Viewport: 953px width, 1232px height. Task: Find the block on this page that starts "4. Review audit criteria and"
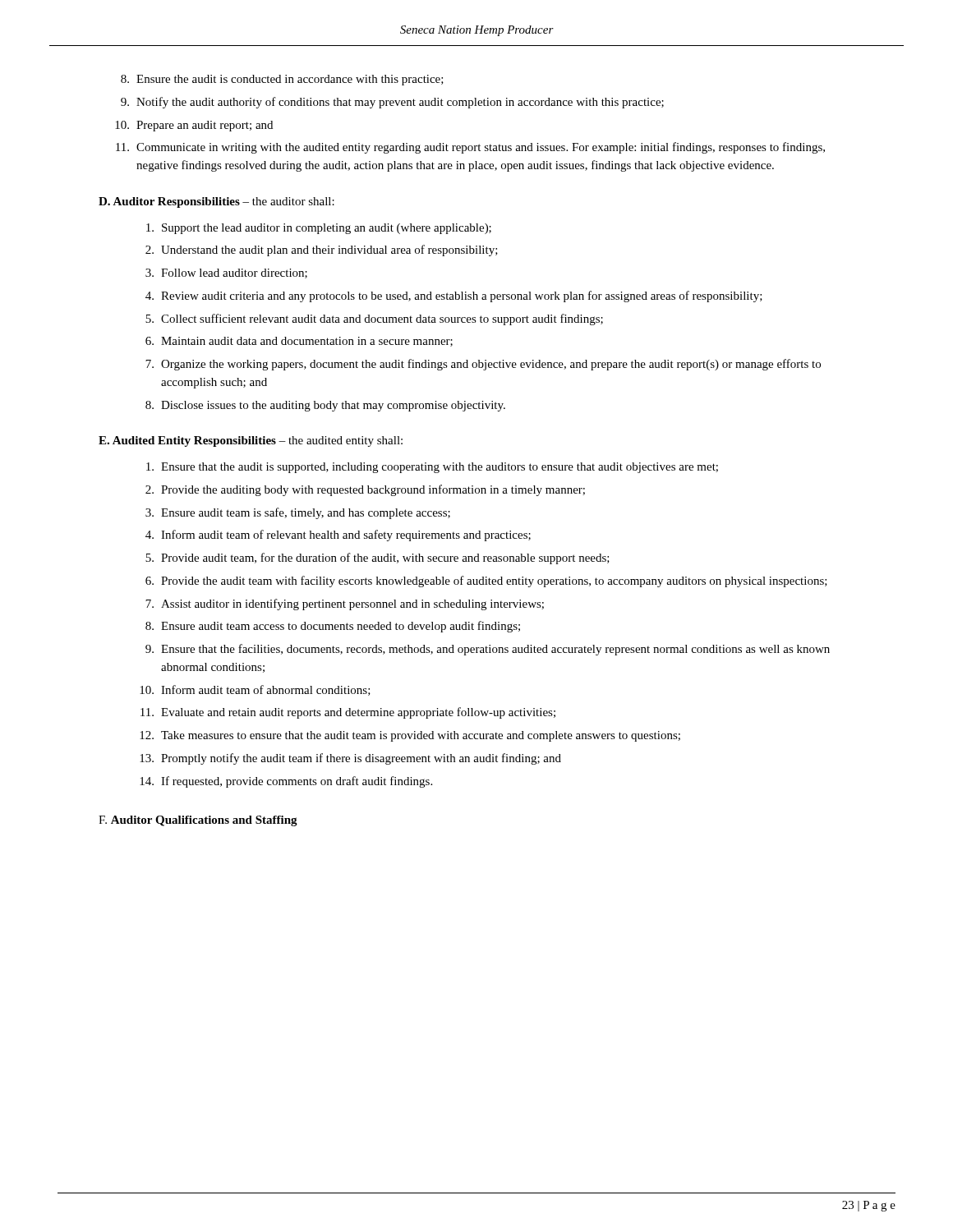coord(489,296)
